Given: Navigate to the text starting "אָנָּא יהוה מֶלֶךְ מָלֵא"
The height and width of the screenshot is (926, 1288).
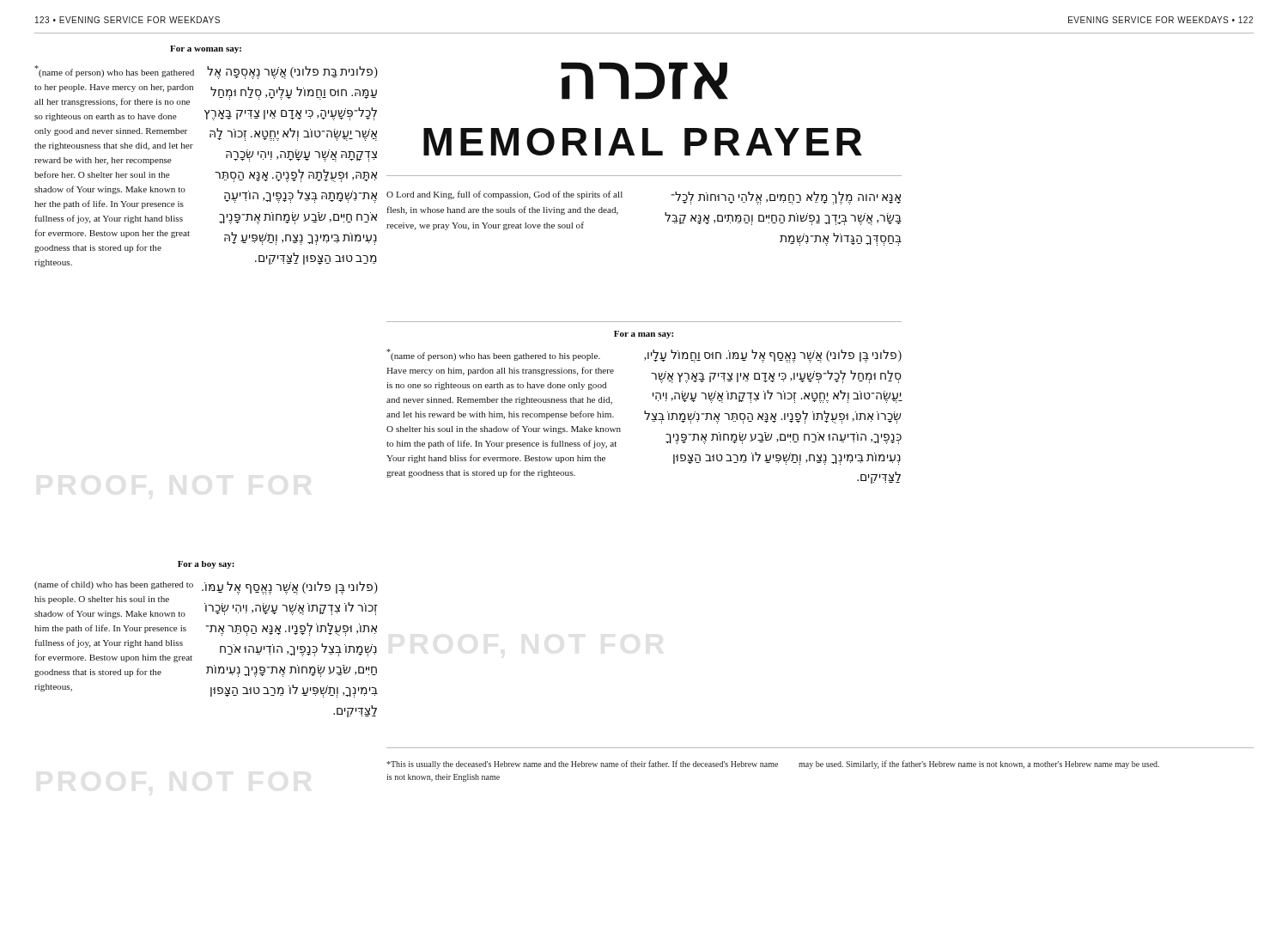Looking at the screenshot, I should (783, 218).
